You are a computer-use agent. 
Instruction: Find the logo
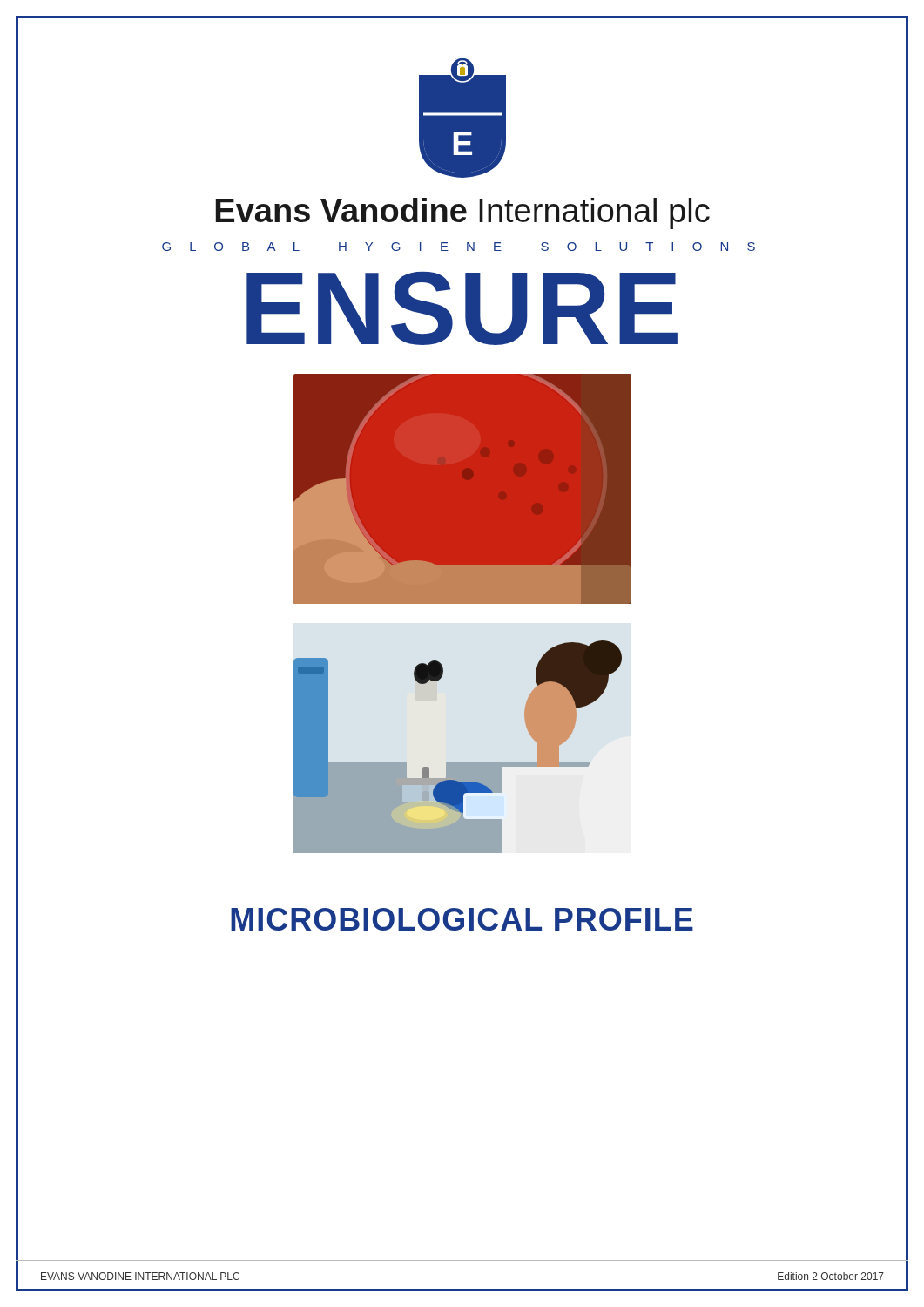[x=462, y=118]
